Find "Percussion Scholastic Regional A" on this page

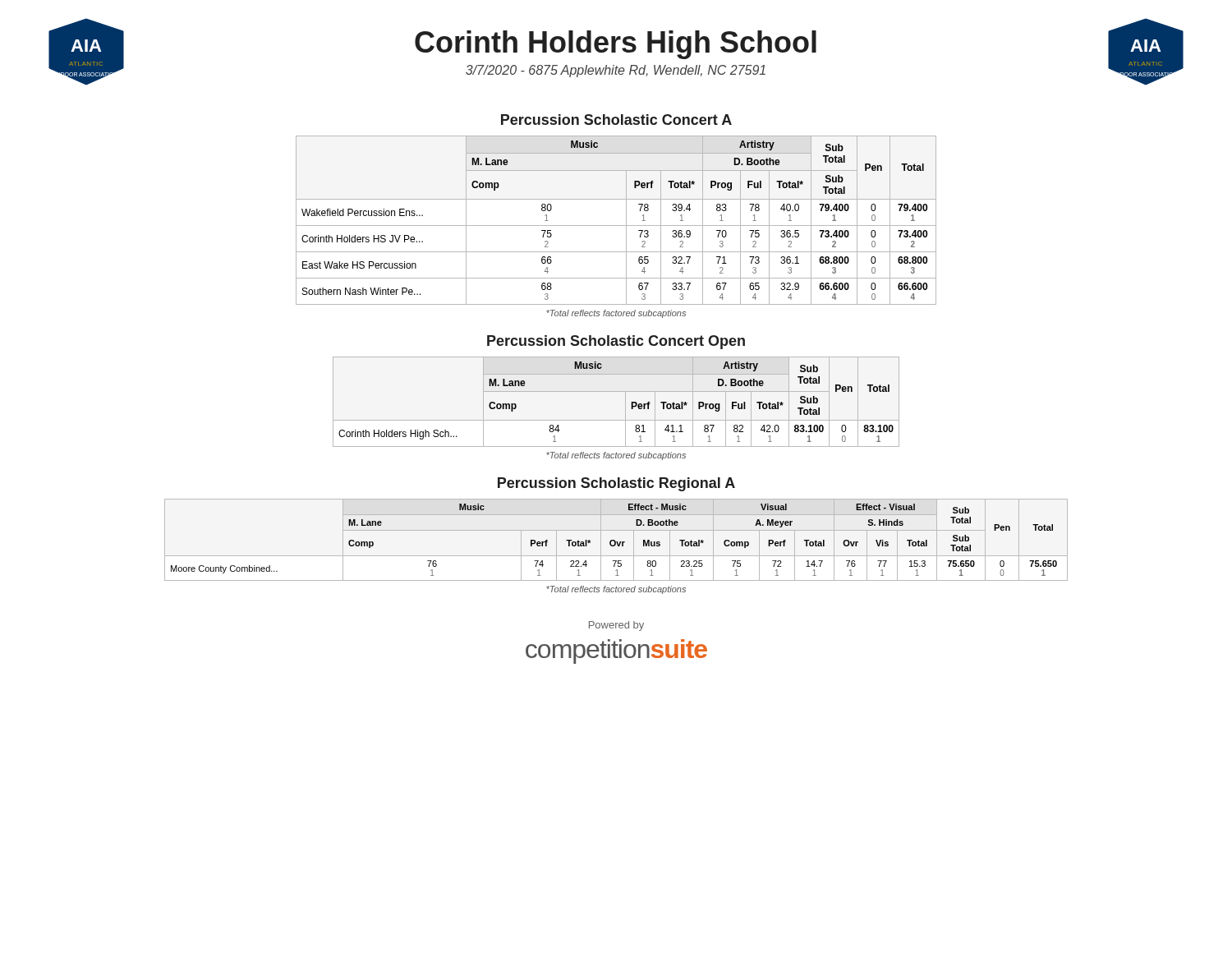click(x=616, y=483)
